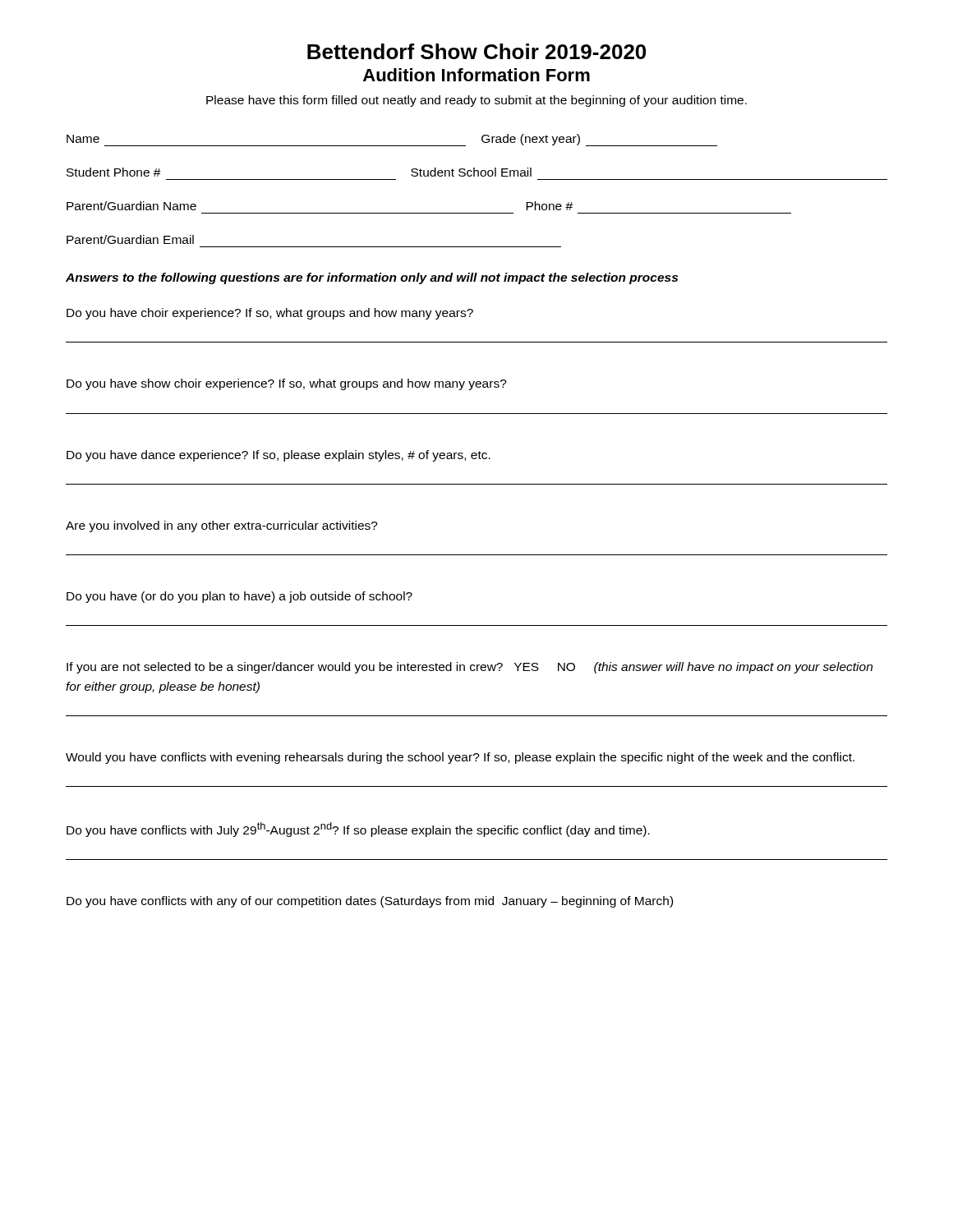Locate the title that reads "Bettendorf Show Choir 2019-2020 Audition"
The width and height of the screenshot is (953, 1232).
click(476, 63)
